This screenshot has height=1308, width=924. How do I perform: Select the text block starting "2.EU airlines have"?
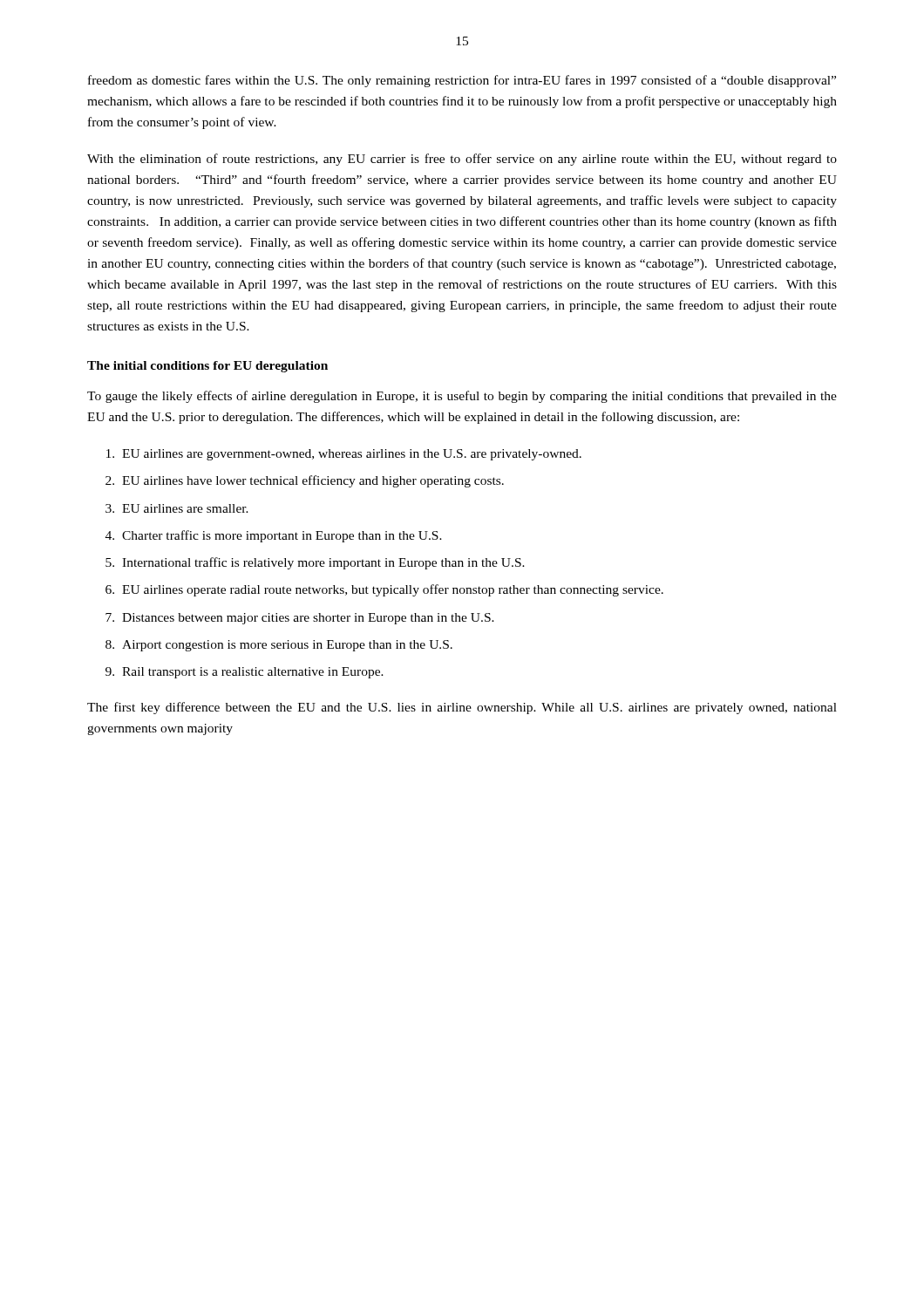pyautogui.click(x=462, y=480)
